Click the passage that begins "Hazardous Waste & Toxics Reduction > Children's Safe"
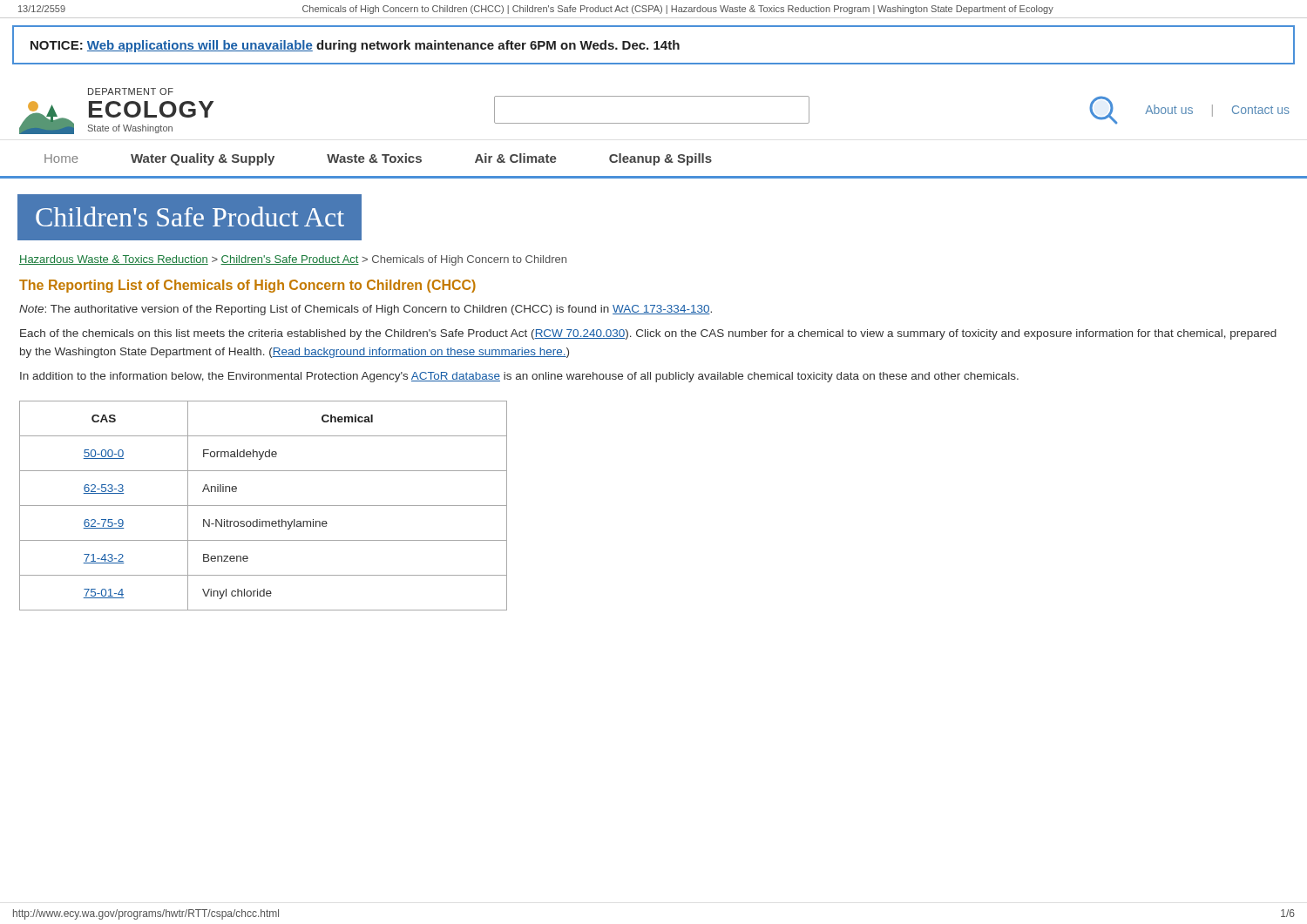1307x924 pixels. [293, 259]
